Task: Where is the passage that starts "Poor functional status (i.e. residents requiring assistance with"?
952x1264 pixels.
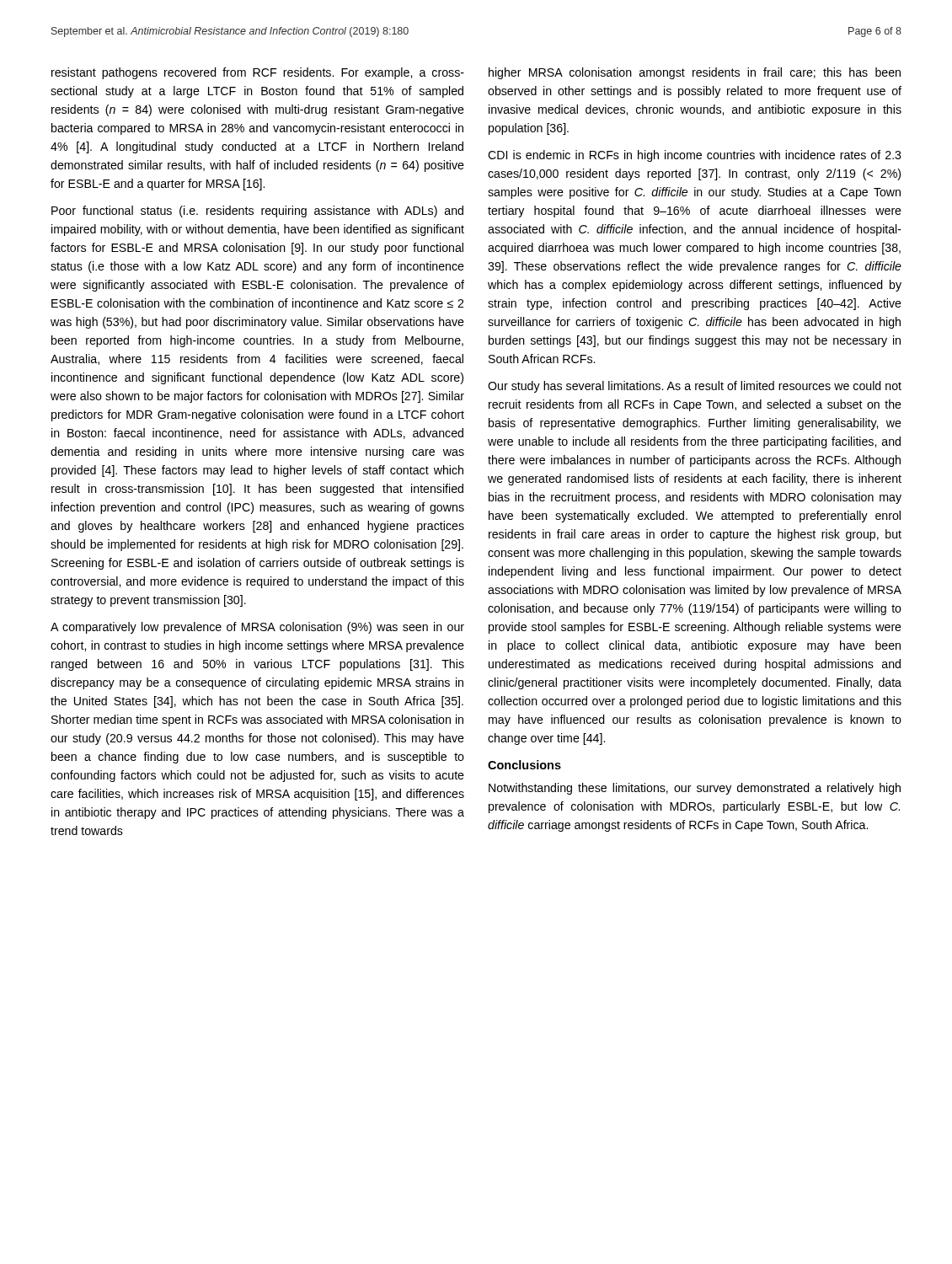Action: click(x=257, y=405)
